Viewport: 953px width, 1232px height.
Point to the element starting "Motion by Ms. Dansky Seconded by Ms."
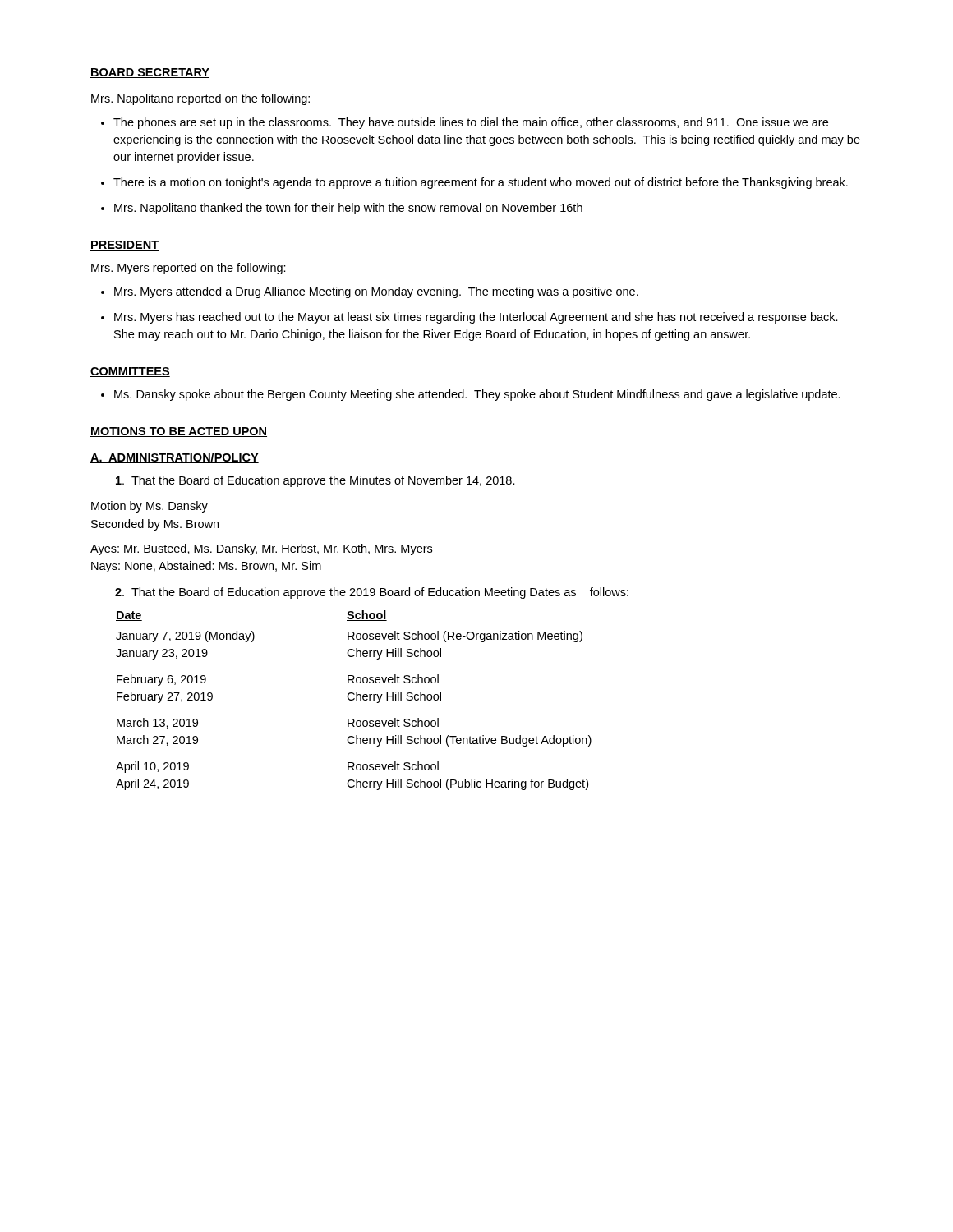click(155, 515)
